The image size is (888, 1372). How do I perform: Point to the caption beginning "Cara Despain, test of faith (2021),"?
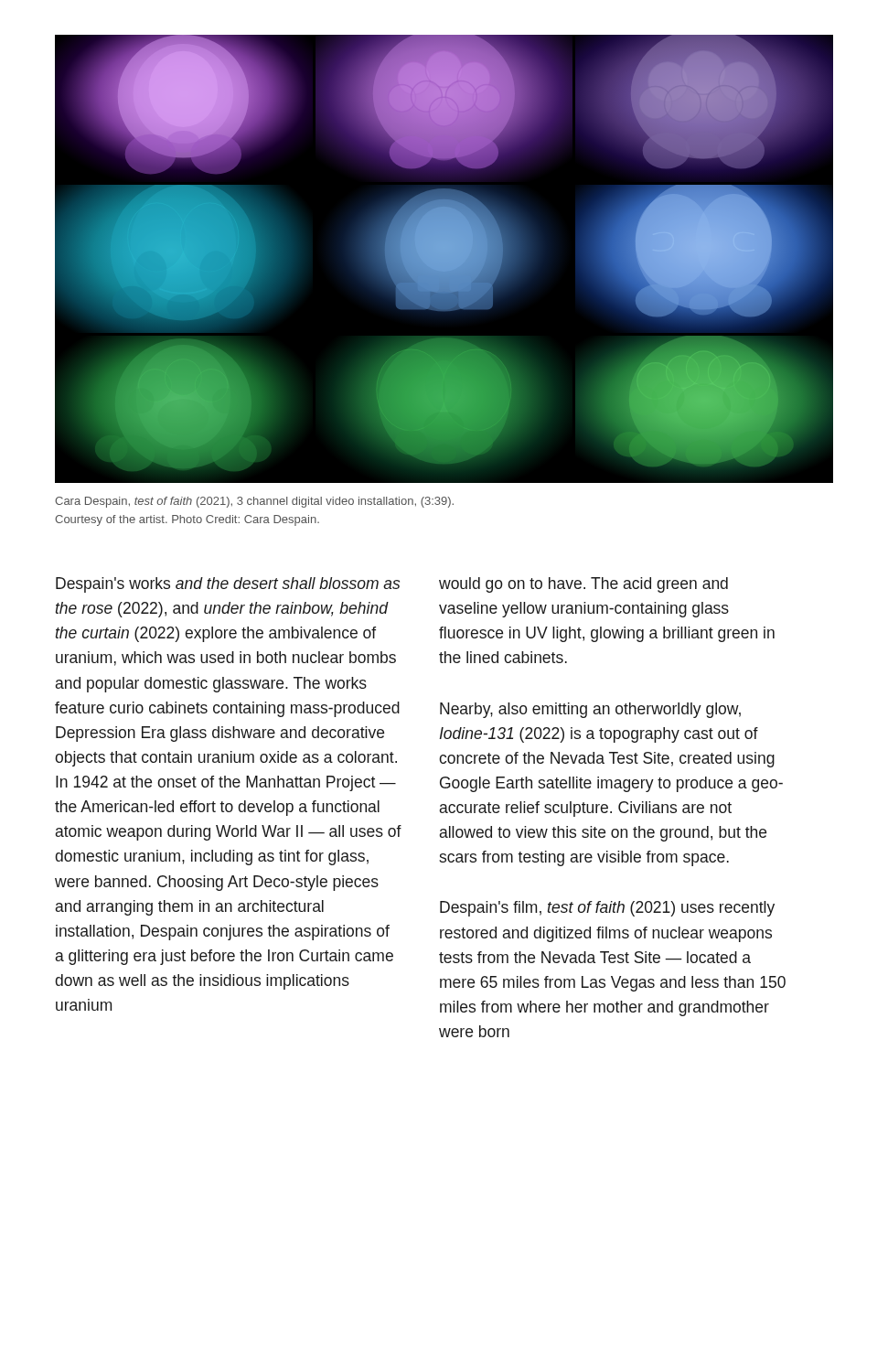338,510
